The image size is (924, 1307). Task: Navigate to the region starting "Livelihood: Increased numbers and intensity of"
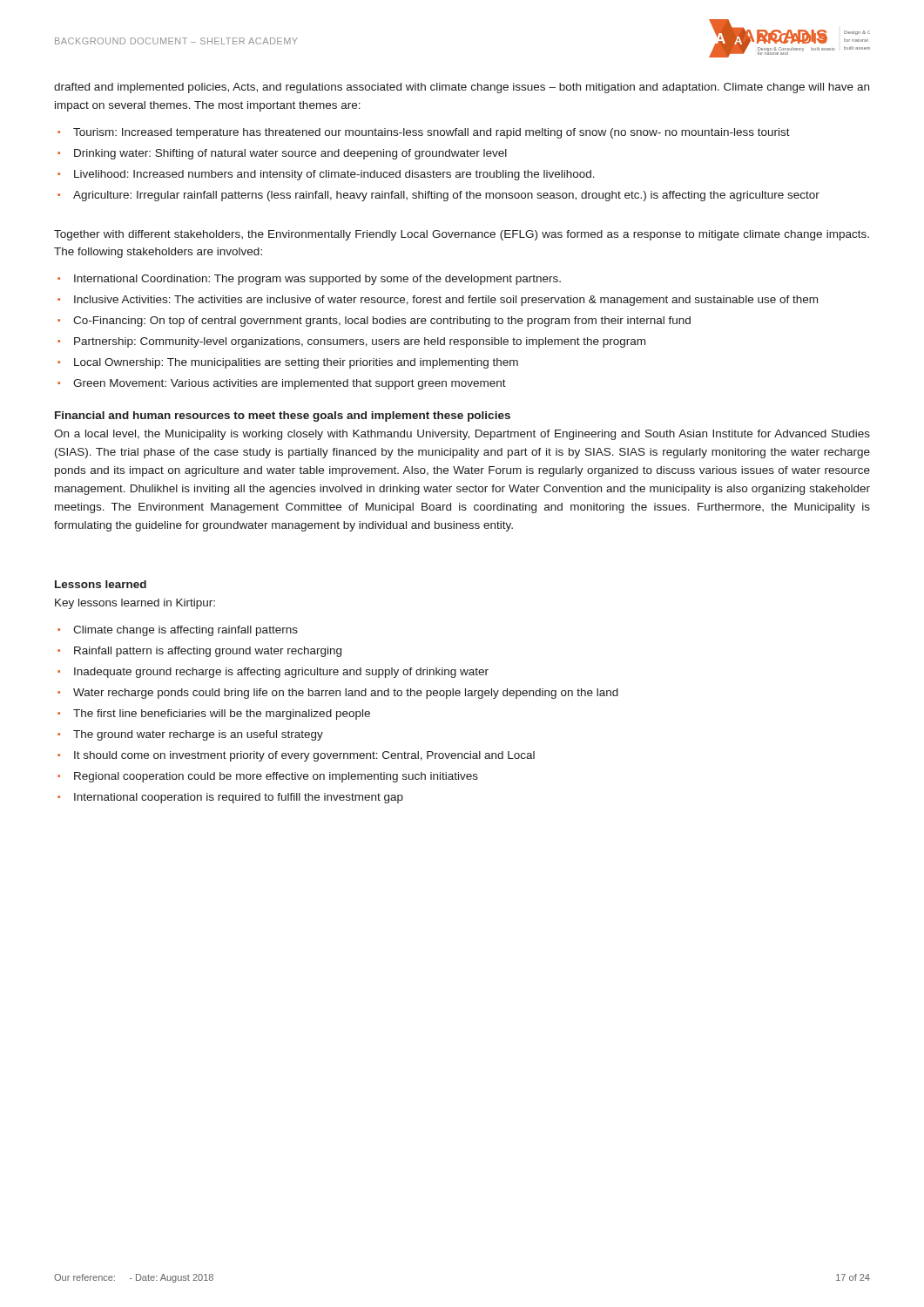pyautogui.click(x=334, y=174)
